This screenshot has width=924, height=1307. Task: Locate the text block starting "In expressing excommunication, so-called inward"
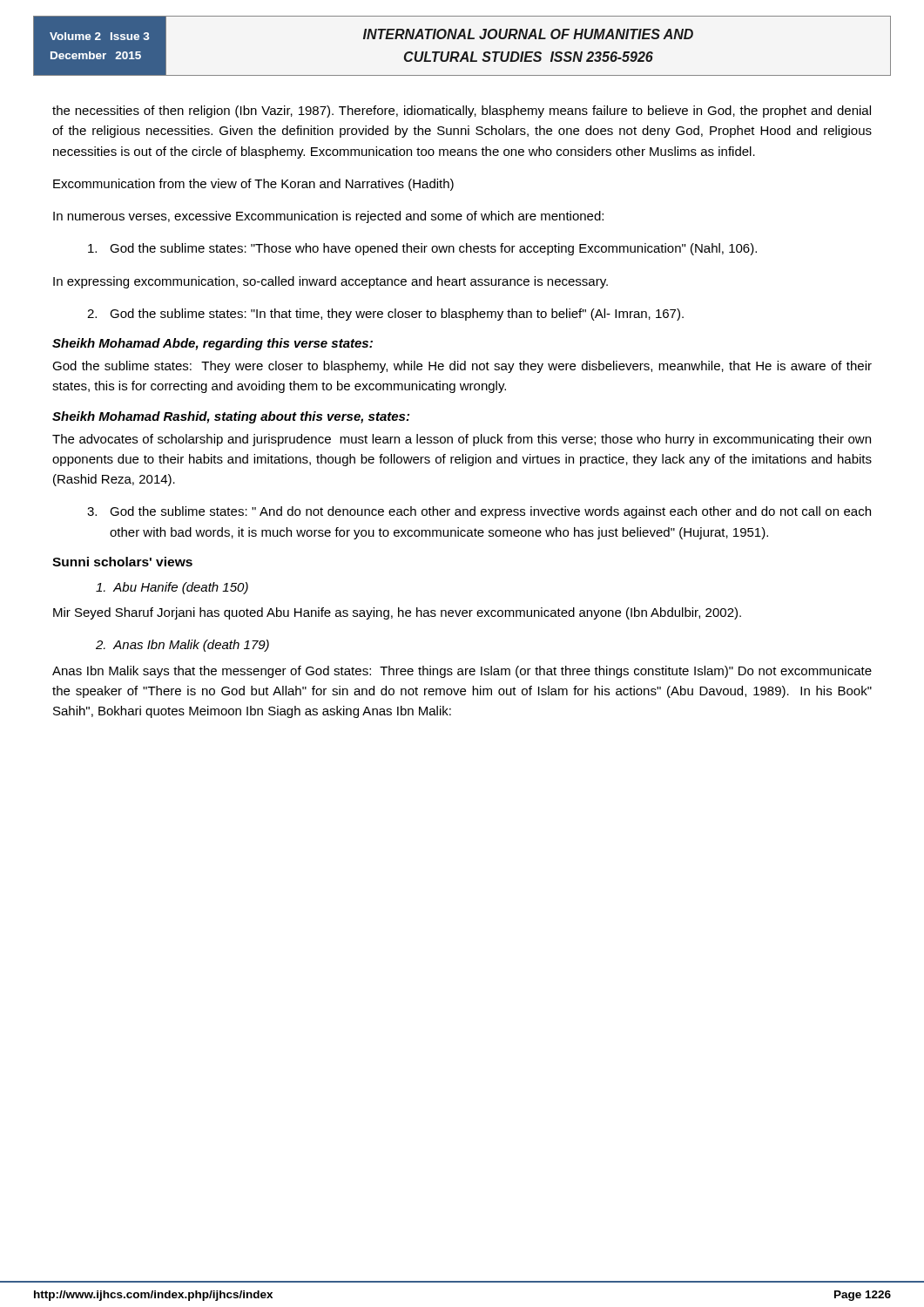(x=331, y=281)
